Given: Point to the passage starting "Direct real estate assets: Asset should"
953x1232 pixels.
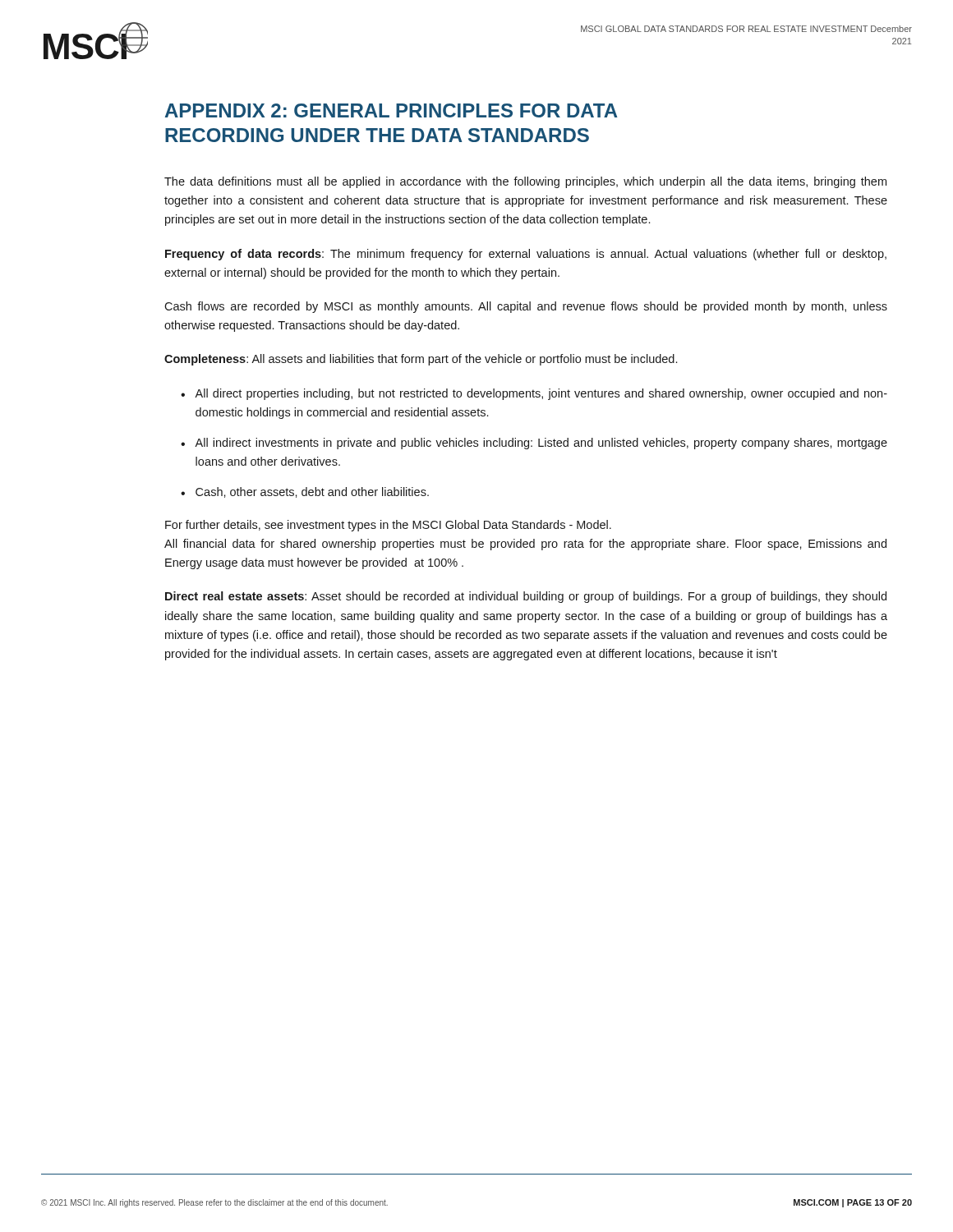Looking at the screenshot, I should 526,626.
